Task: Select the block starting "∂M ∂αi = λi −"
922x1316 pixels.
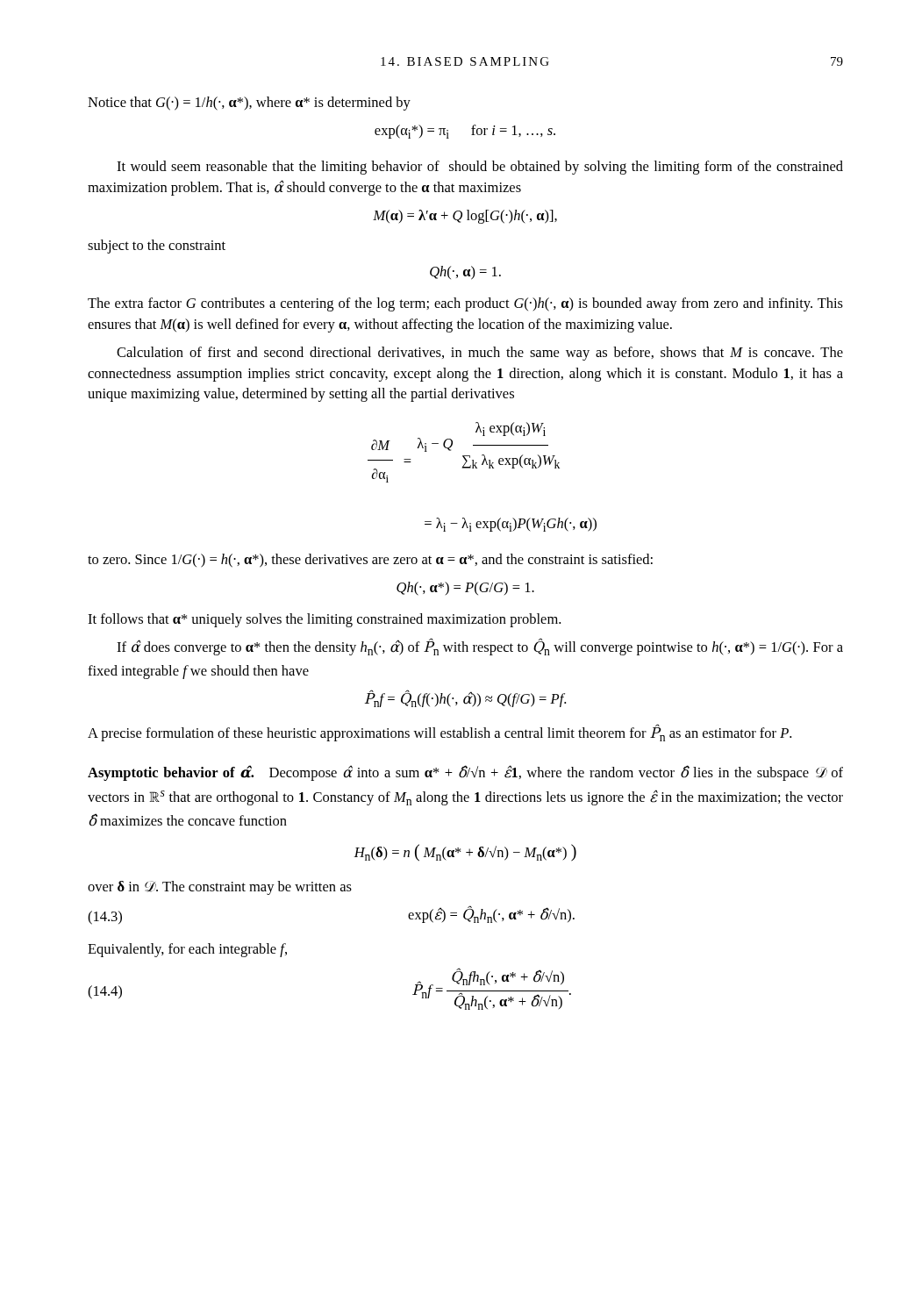Action: 465,474
